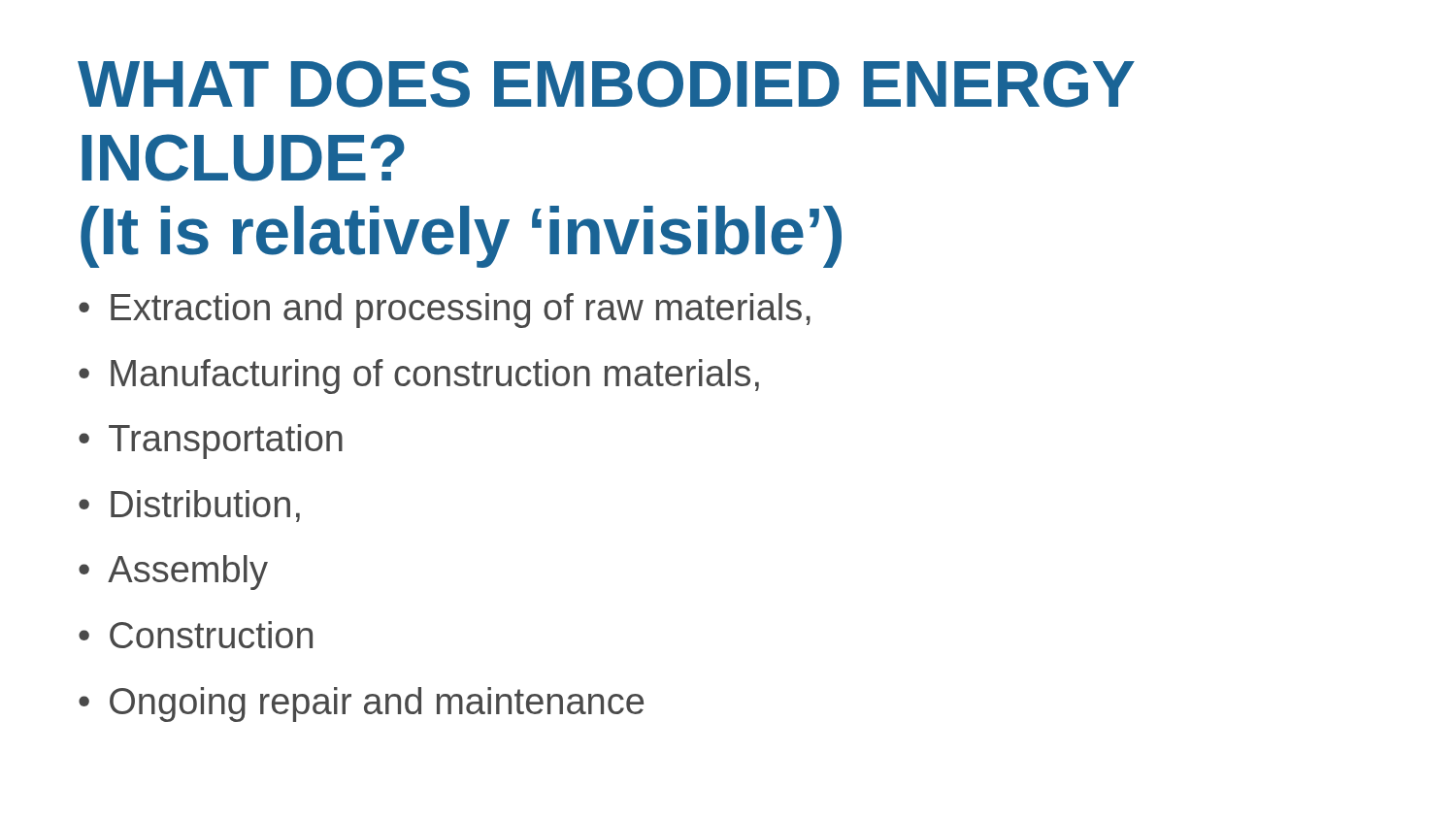Navigate to the element starting "• Ongoing repair and maintenance"
Screen dimensions: 819x1456
[361, 702]
